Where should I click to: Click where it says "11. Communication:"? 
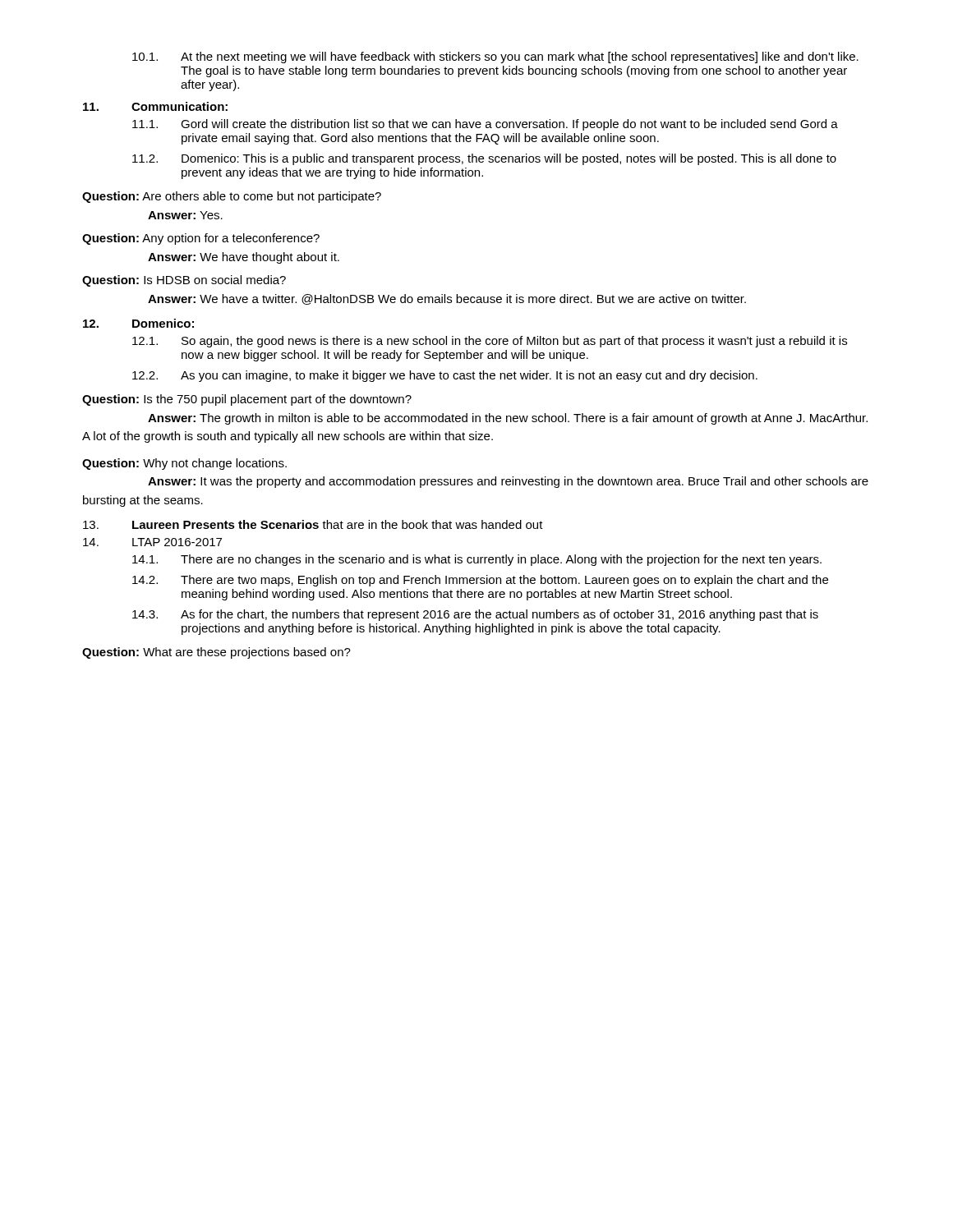tap(155, 106)
